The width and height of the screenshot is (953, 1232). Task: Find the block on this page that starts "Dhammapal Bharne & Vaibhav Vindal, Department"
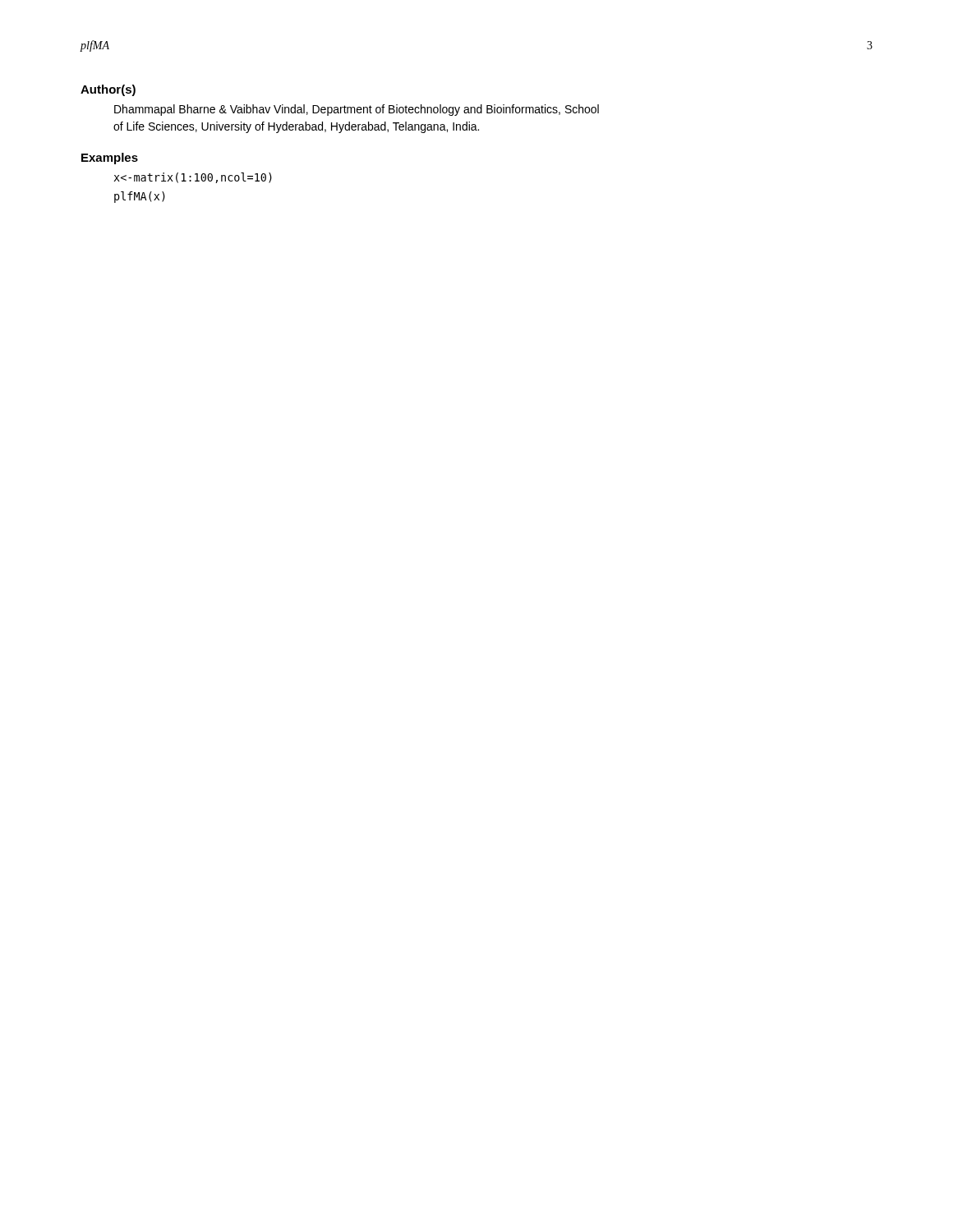[356, 118]
